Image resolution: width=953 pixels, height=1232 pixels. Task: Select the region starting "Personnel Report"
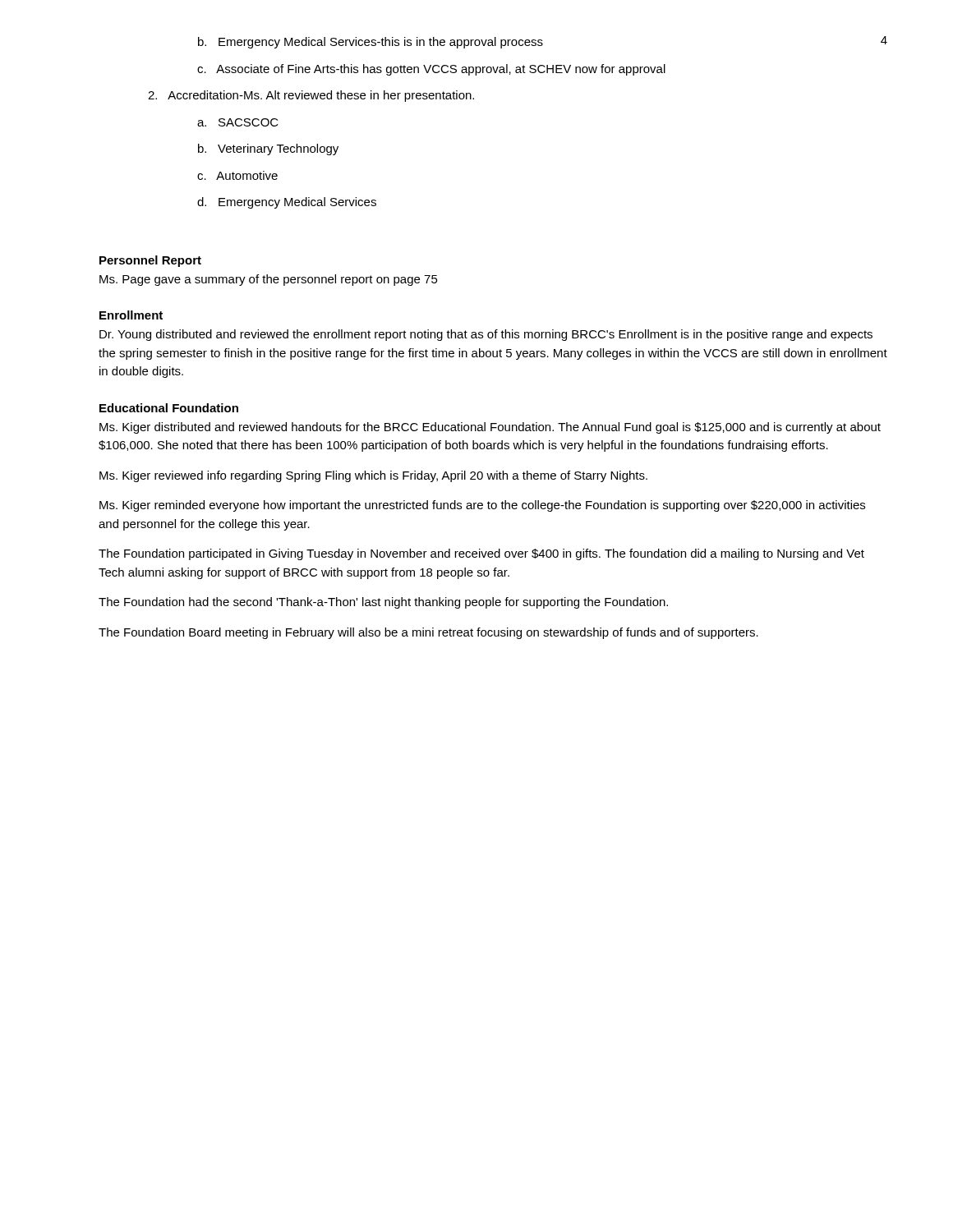[150, 260]
